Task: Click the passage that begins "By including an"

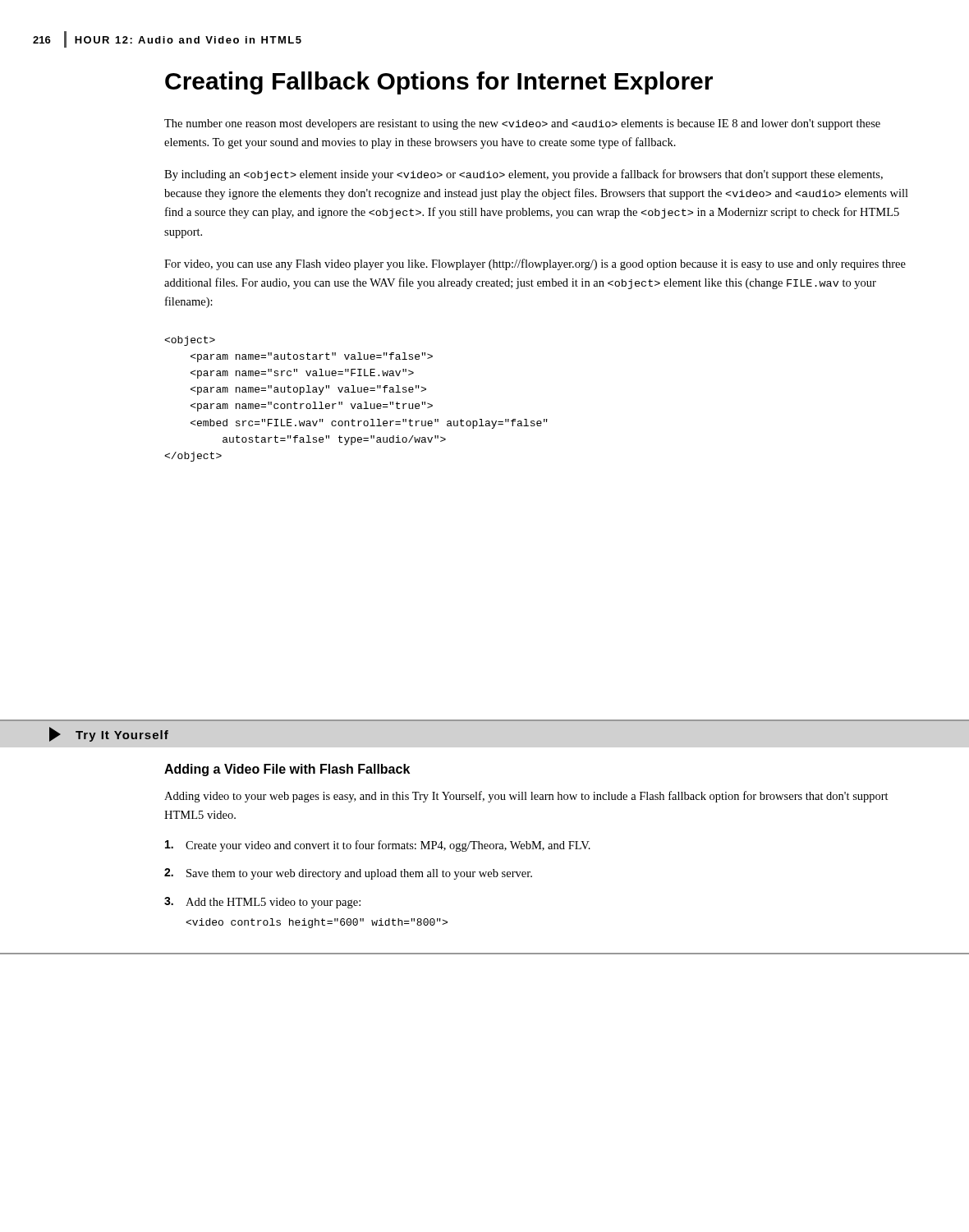Action: point(536,203)
